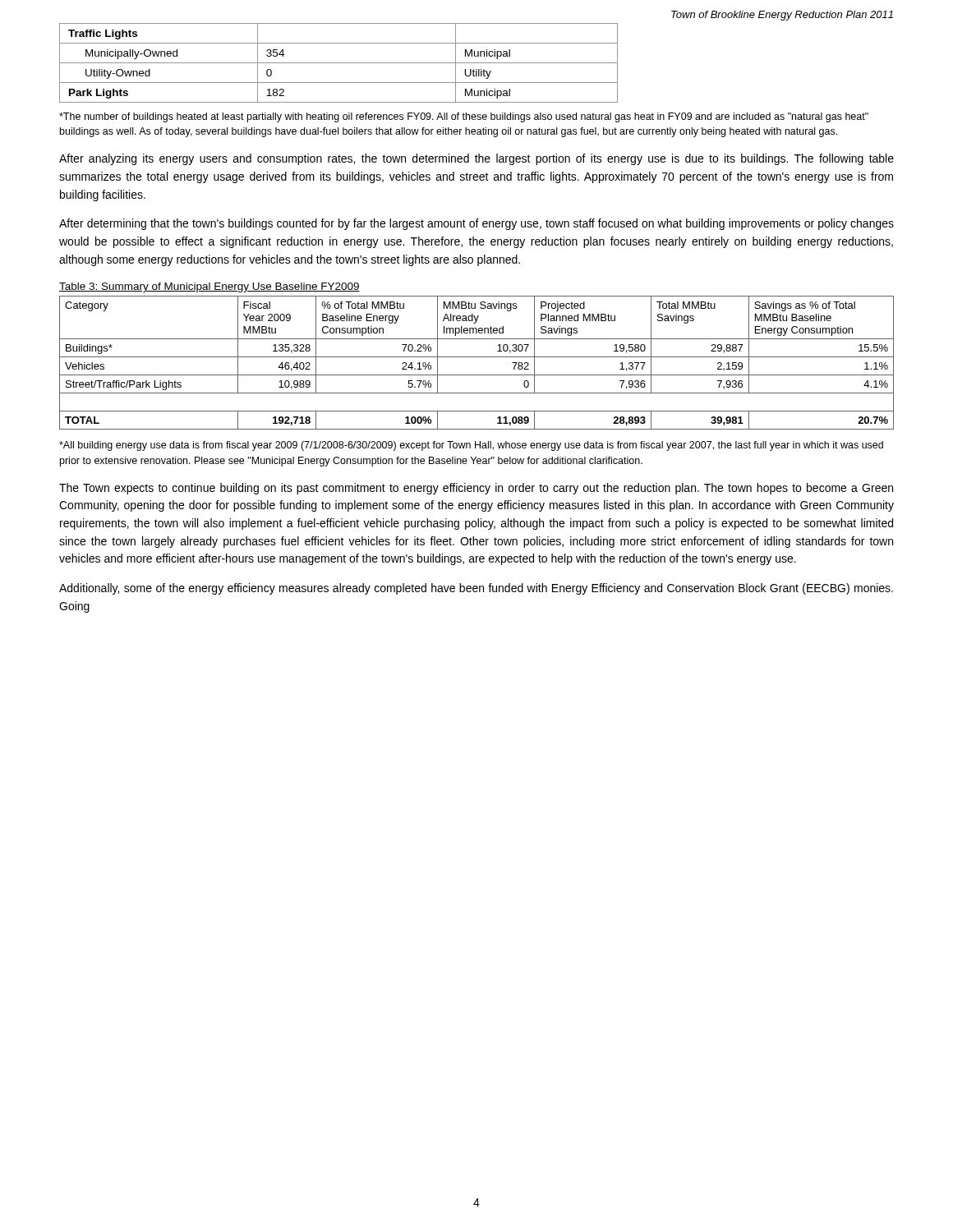Find the block on this page that starts "All building energy use data"
Viewport: 953px width, 1232px height.
tap(471, 453)
